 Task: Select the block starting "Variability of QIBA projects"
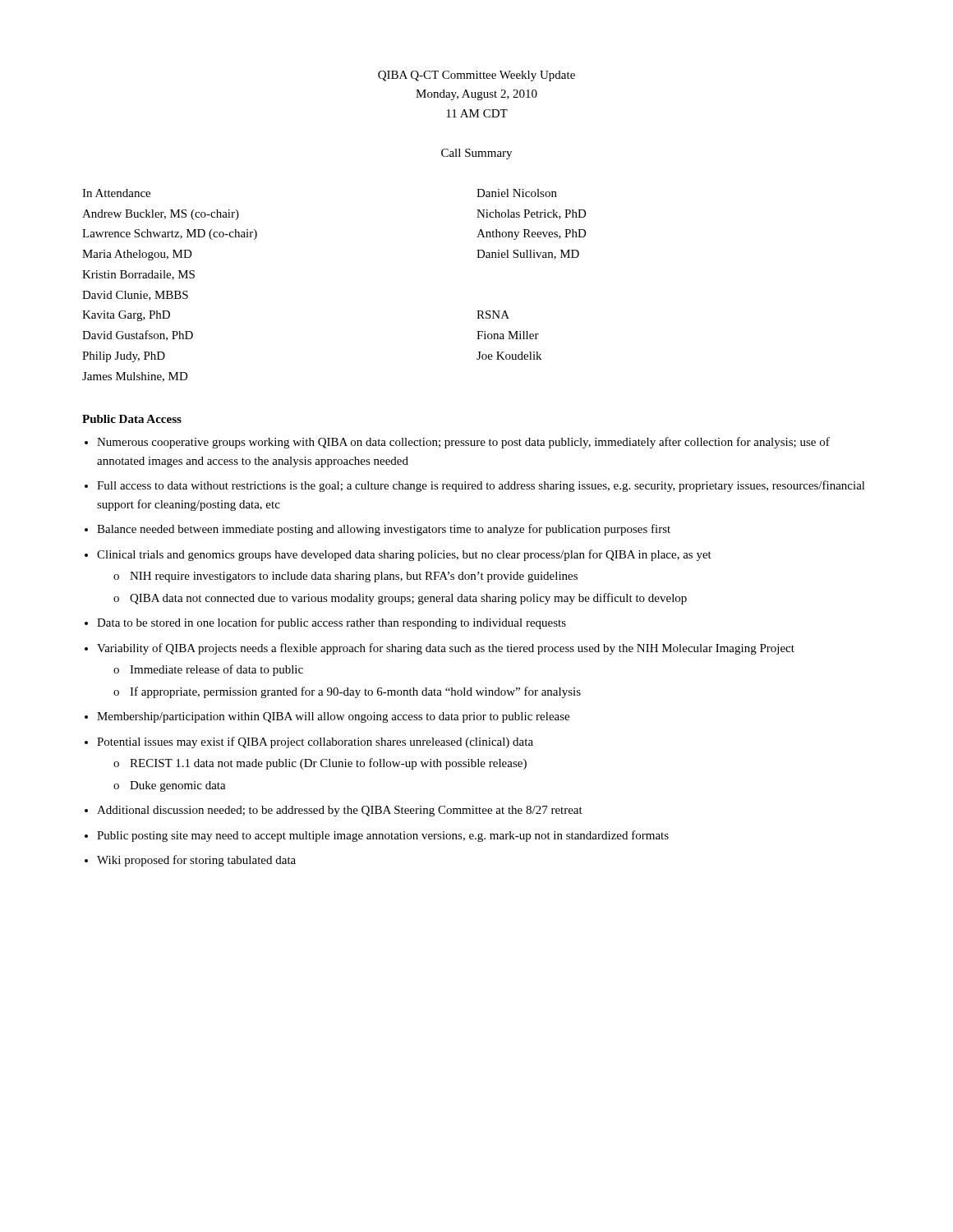(446, 649)
